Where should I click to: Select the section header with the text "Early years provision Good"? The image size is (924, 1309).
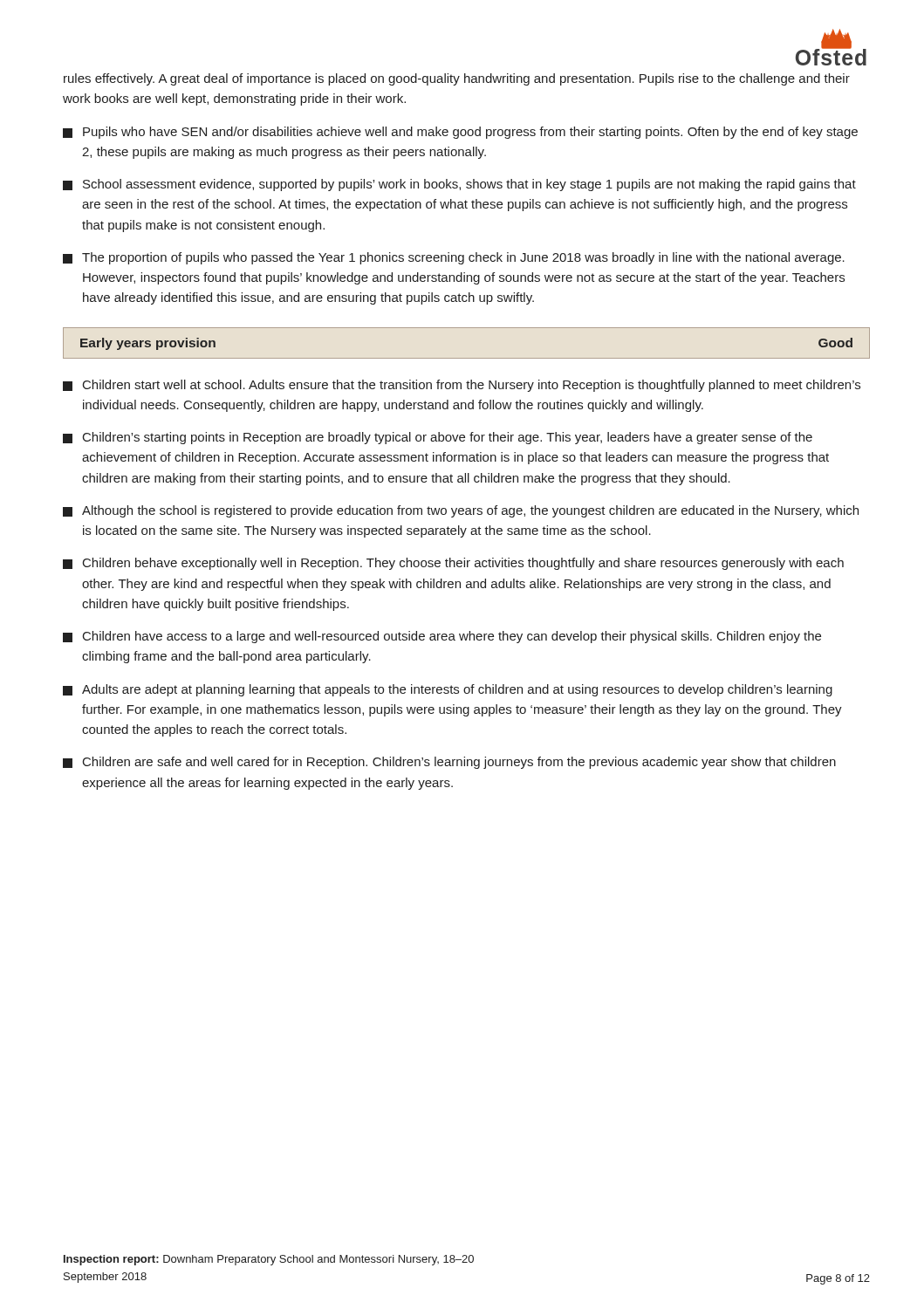point(466,342)
